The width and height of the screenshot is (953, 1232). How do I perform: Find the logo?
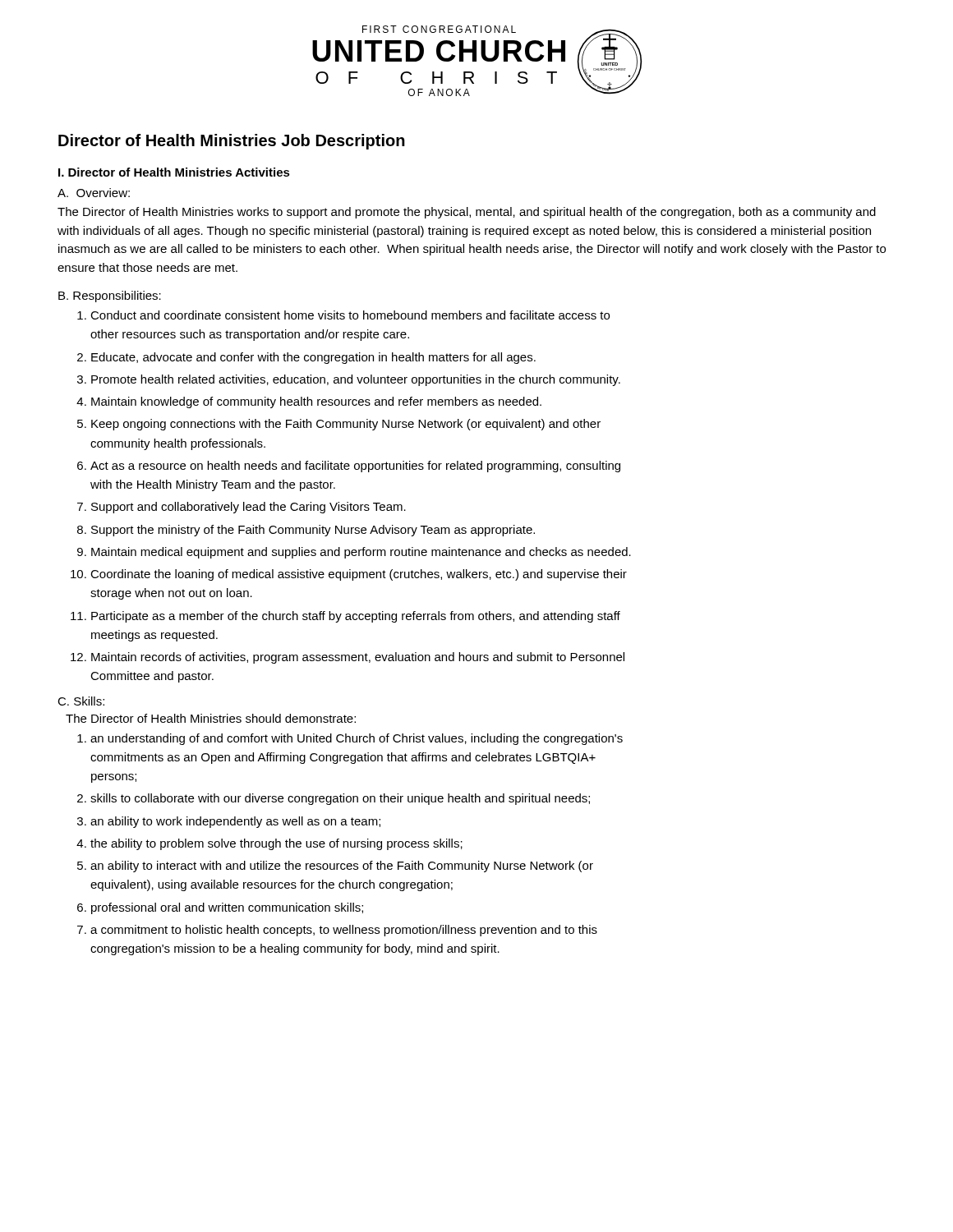pyautogui.click(x=476, y=62)
